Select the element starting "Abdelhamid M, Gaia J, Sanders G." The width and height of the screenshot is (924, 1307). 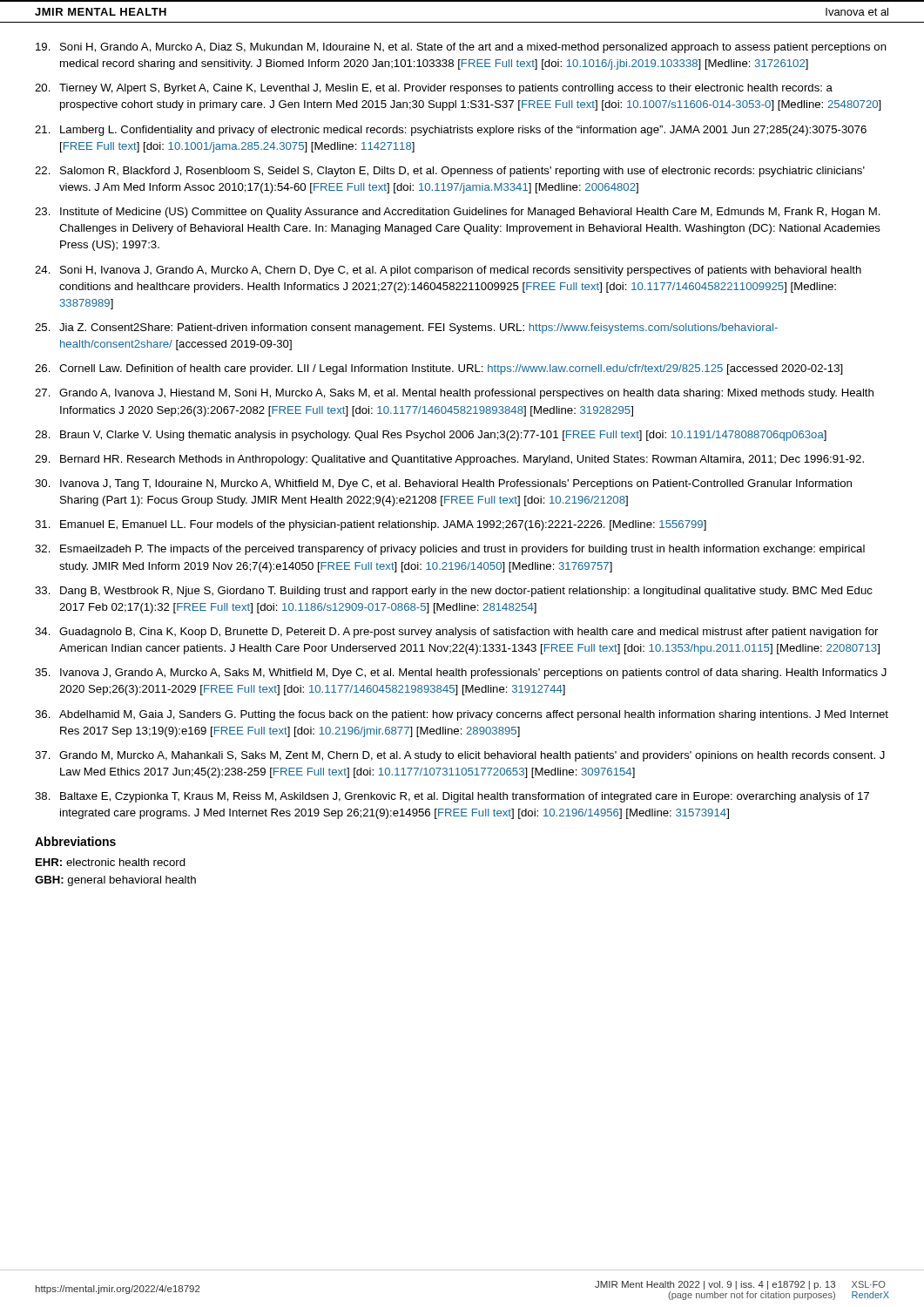click(474, 722)
